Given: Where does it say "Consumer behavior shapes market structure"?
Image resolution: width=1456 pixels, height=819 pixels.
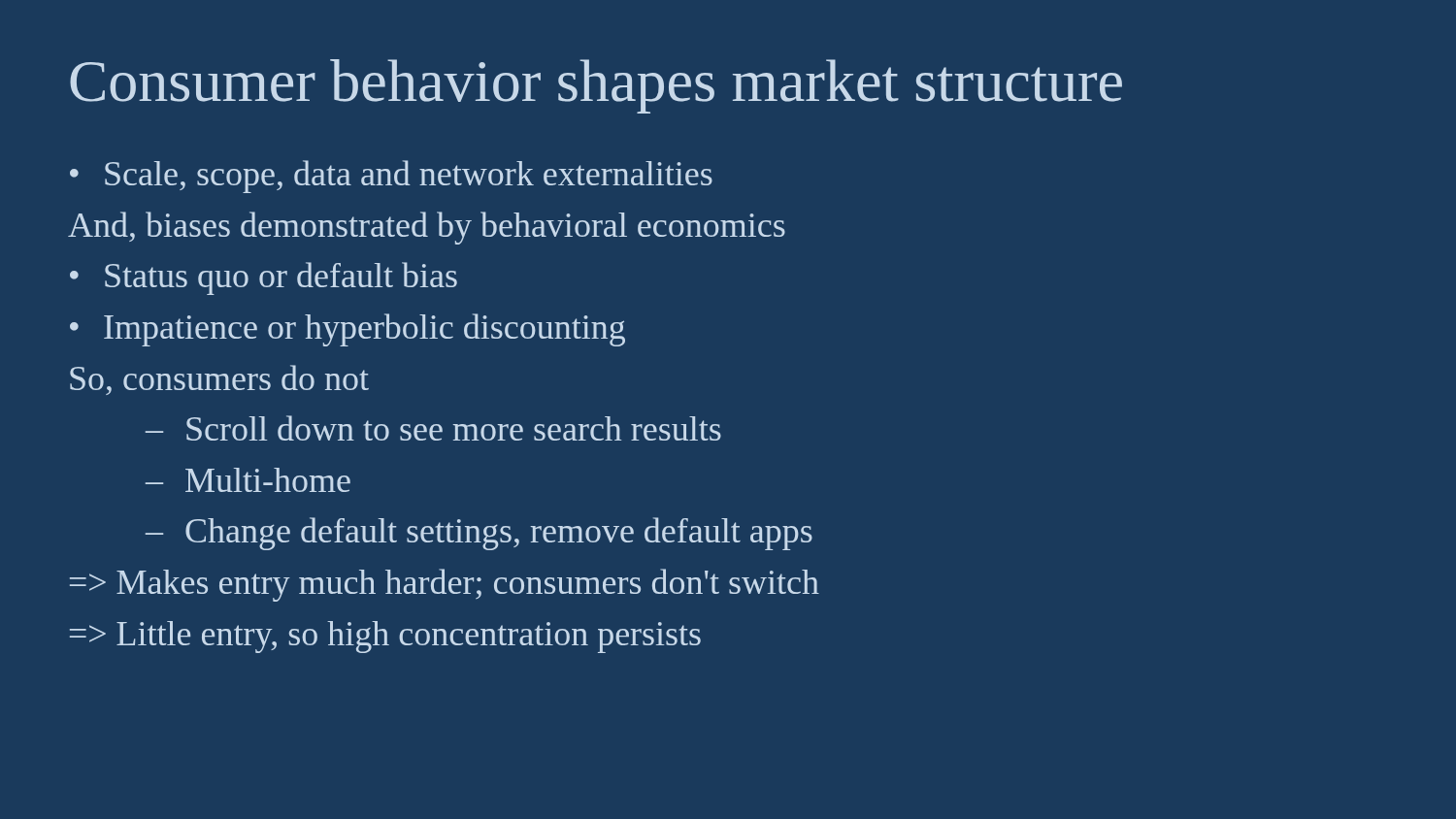Looking at the screenshot, I should [596, 81].
